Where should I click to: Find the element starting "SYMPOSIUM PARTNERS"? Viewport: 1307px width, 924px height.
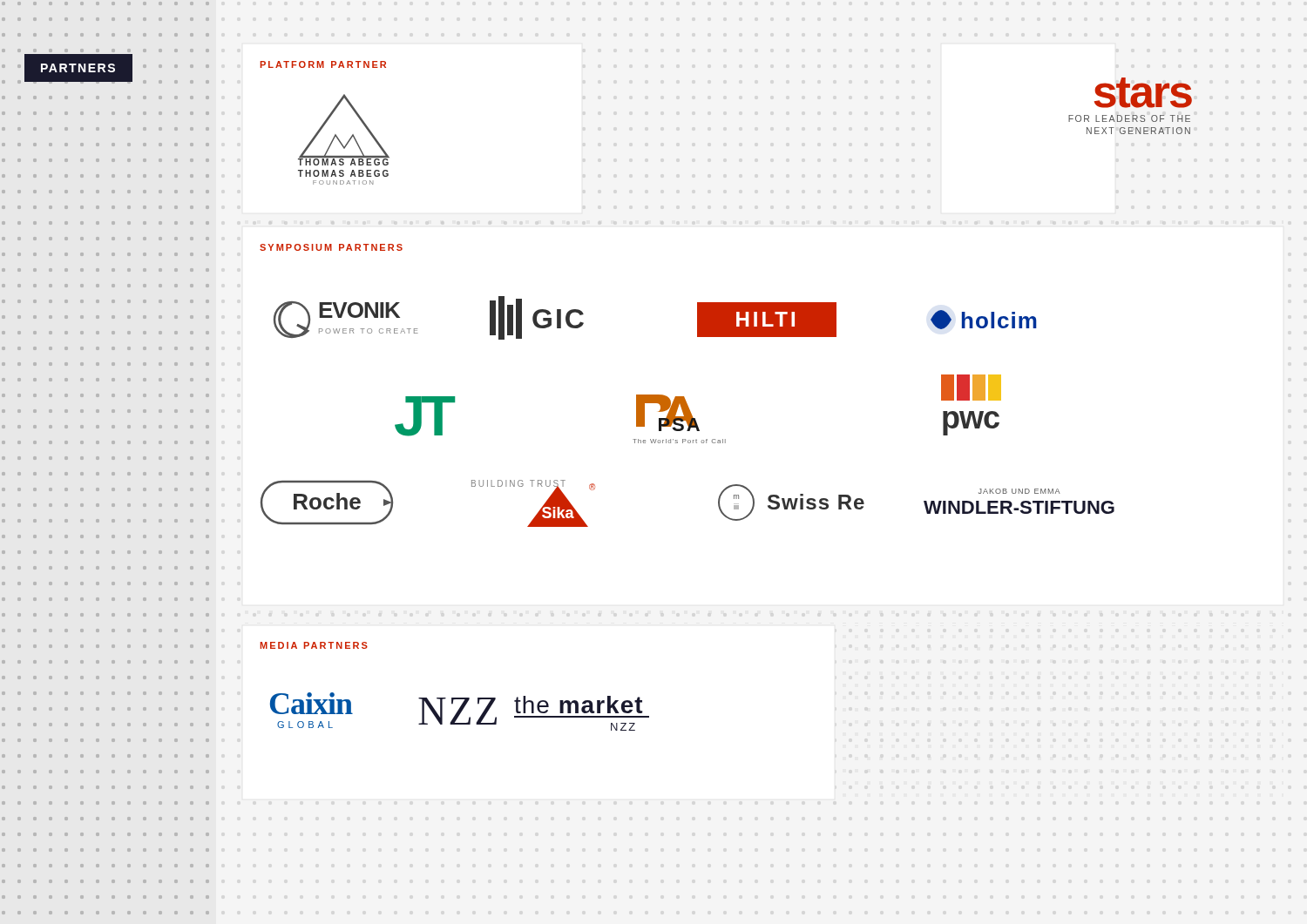332,247
